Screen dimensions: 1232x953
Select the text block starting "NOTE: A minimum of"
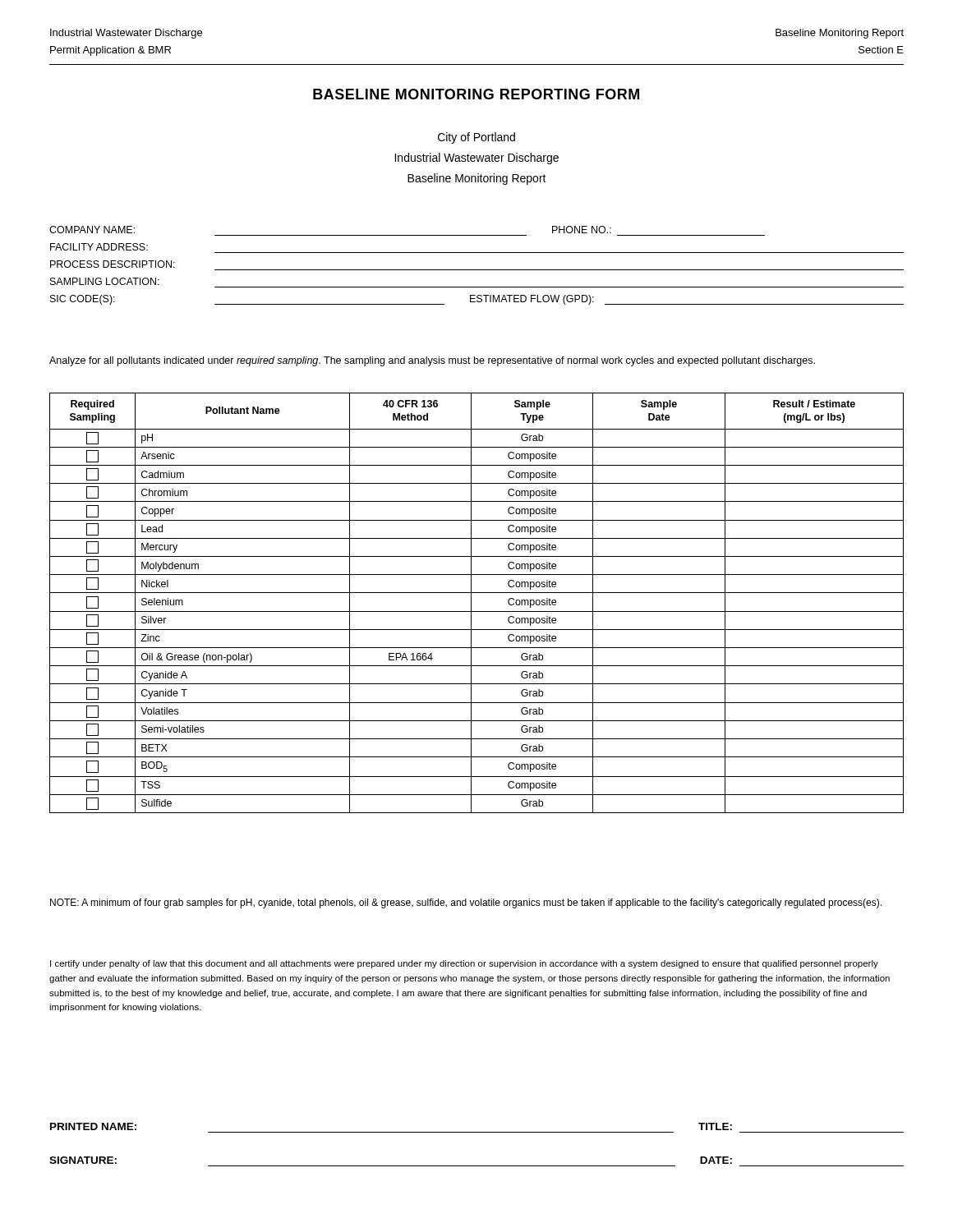[466, 903]
